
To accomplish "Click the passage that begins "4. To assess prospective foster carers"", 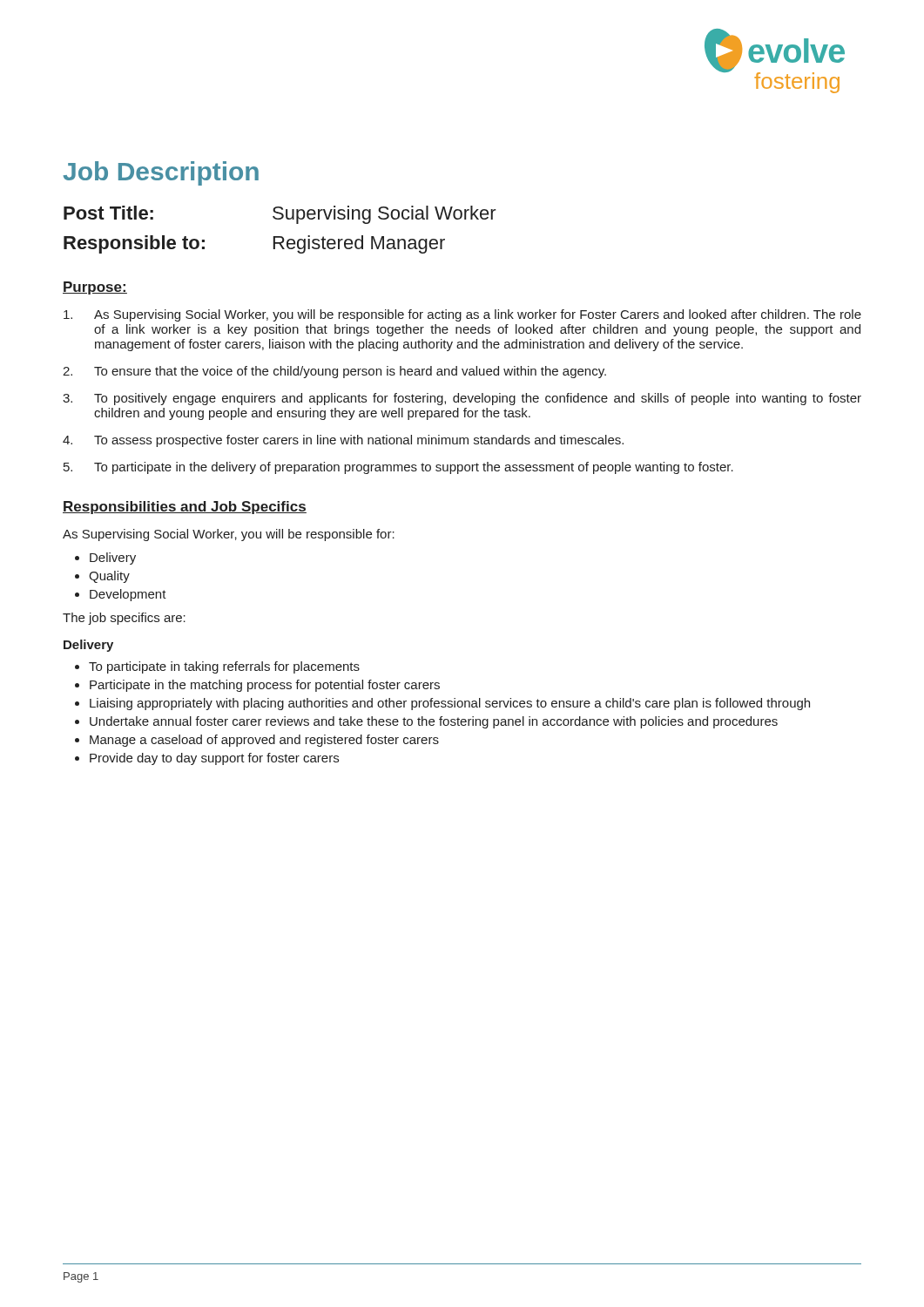I will pyautogui.click(x=462, y=440).
